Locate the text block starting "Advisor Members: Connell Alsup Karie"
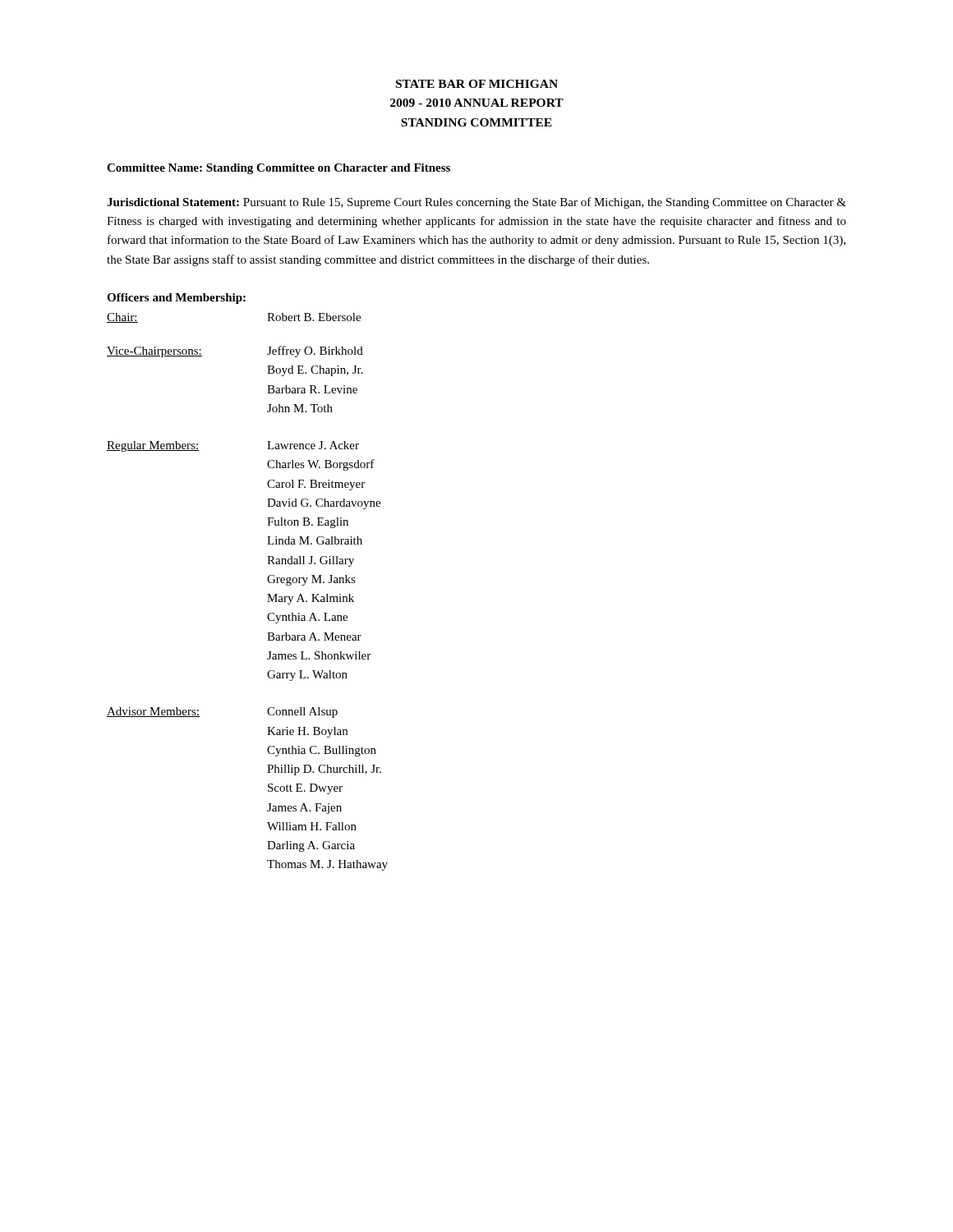The height and width of the screenshot is (1232, 953). pyautogui.click(x=153, y=713)
